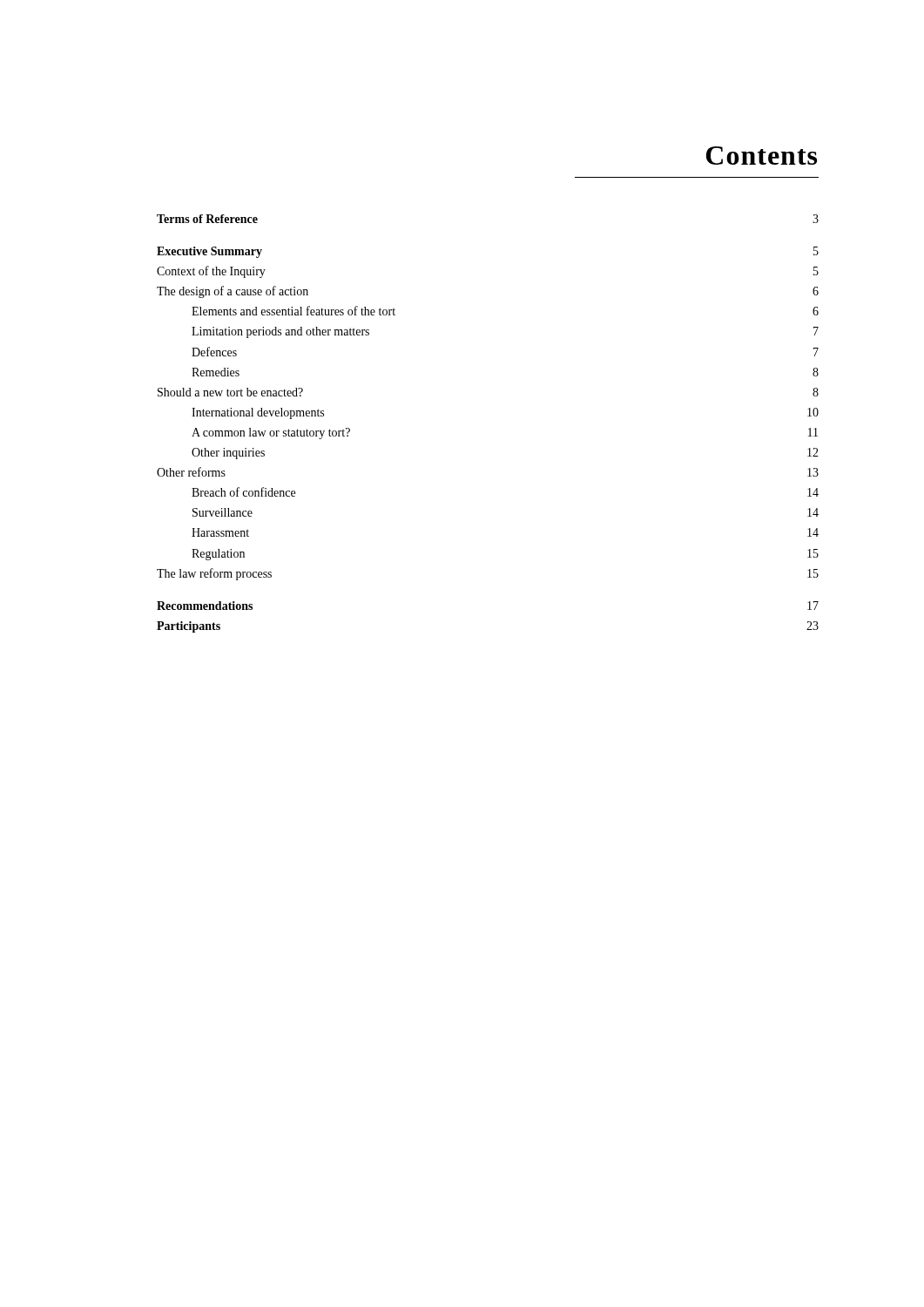
Task: Point to the block starting "Recommendations 17"
Action: pos(217,605)
